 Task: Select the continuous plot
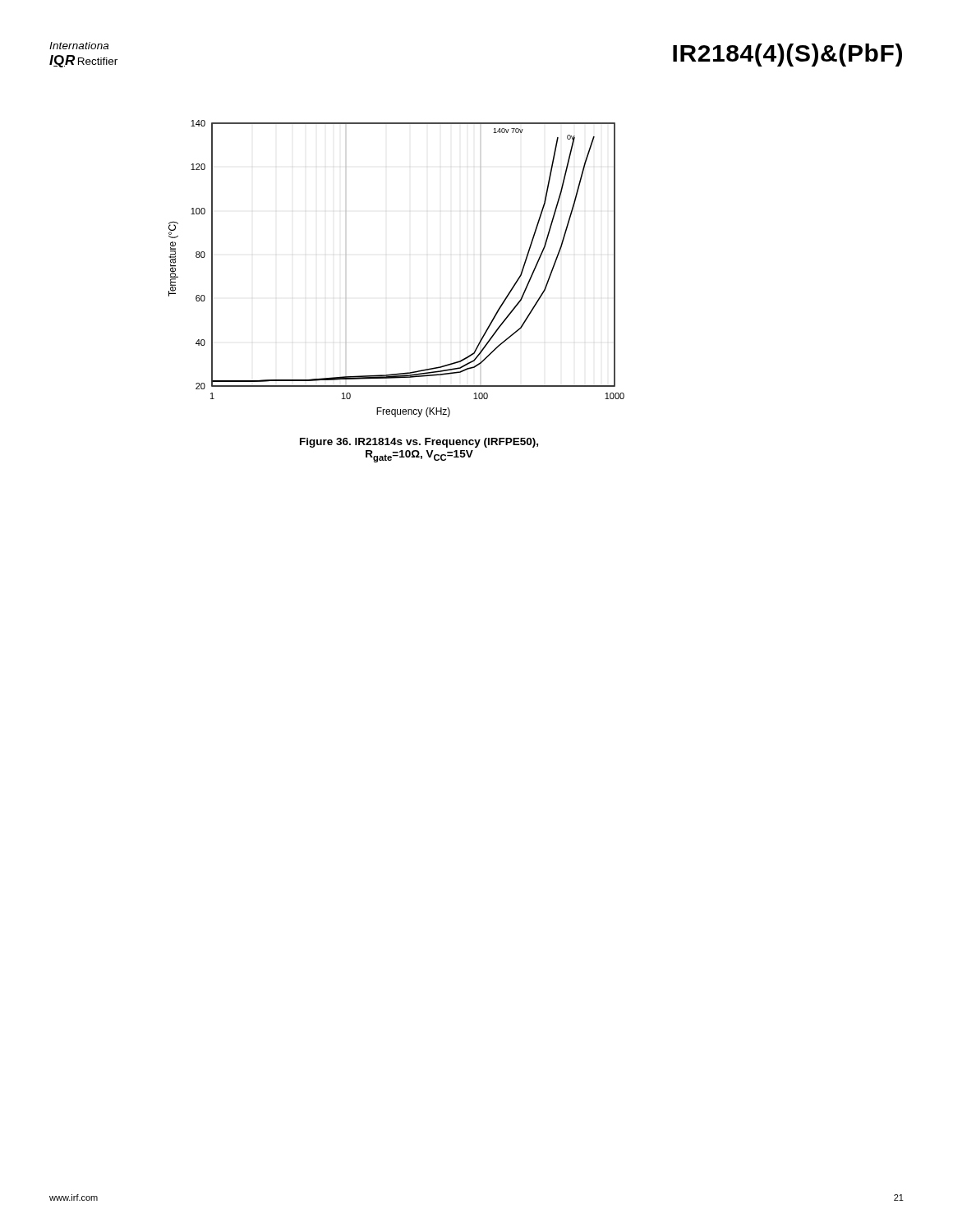click(x=419, y=273)
